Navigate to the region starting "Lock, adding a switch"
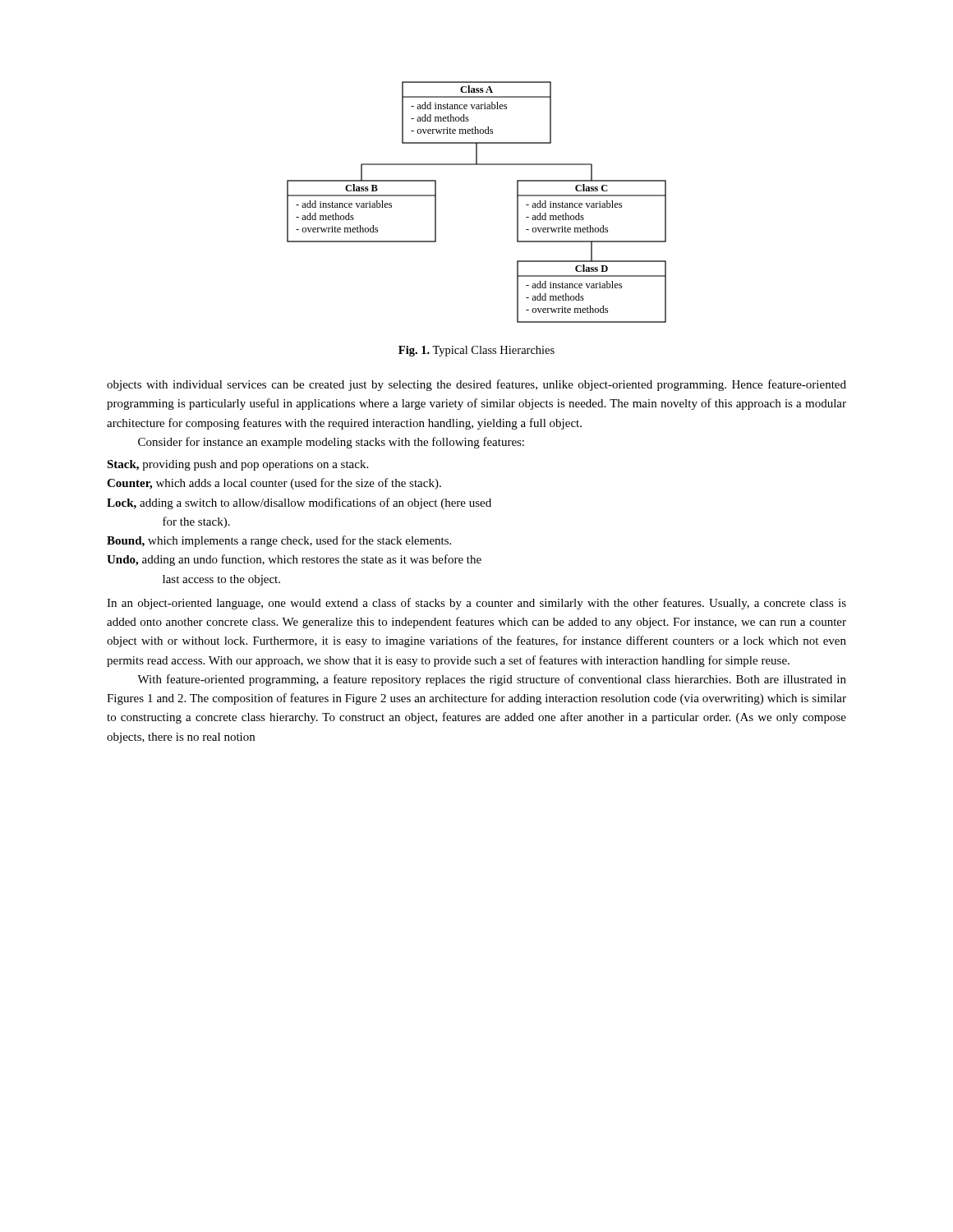 pos(476,512)
